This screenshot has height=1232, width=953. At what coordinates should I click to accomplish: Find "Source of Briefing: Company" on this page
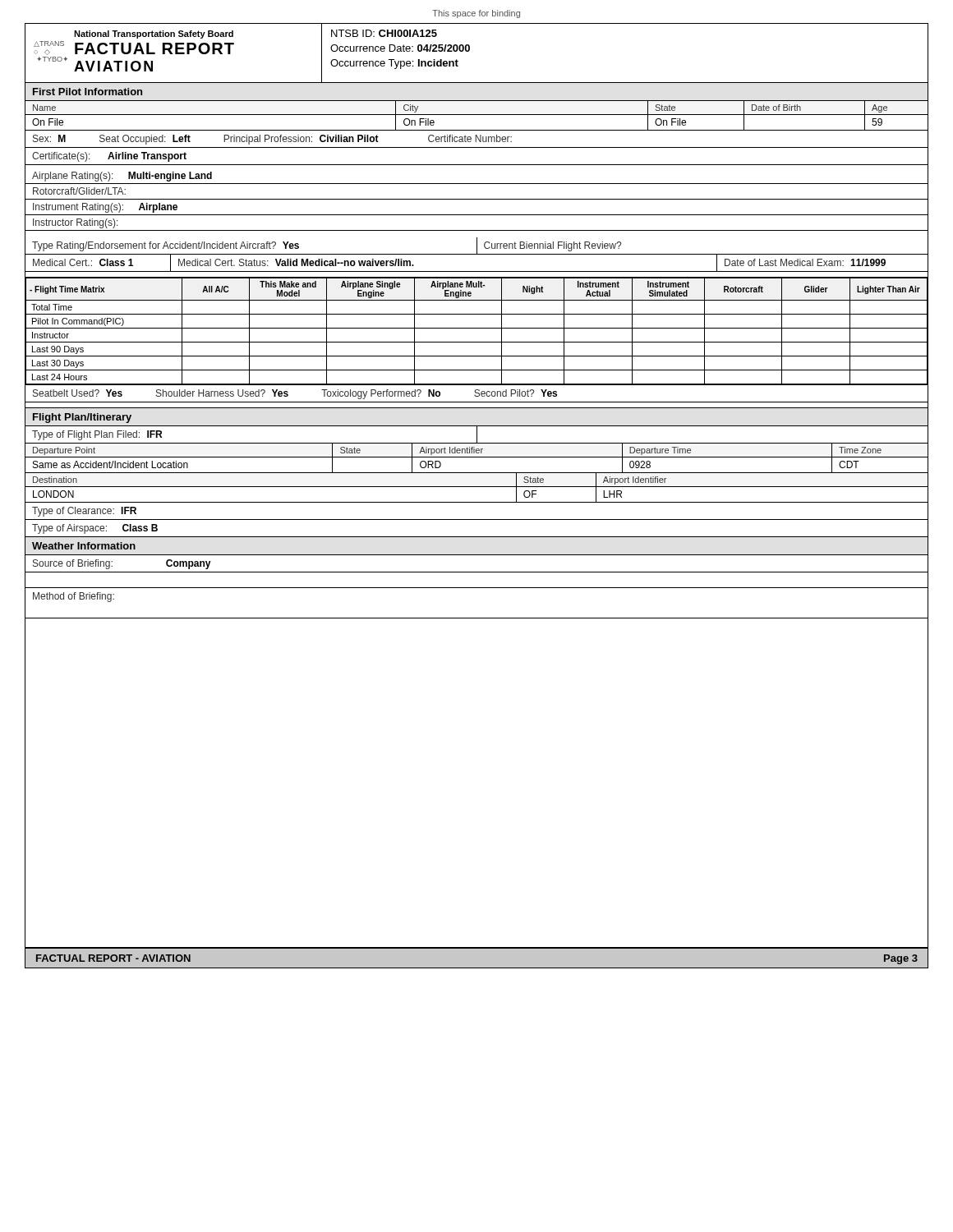(121, 563)
